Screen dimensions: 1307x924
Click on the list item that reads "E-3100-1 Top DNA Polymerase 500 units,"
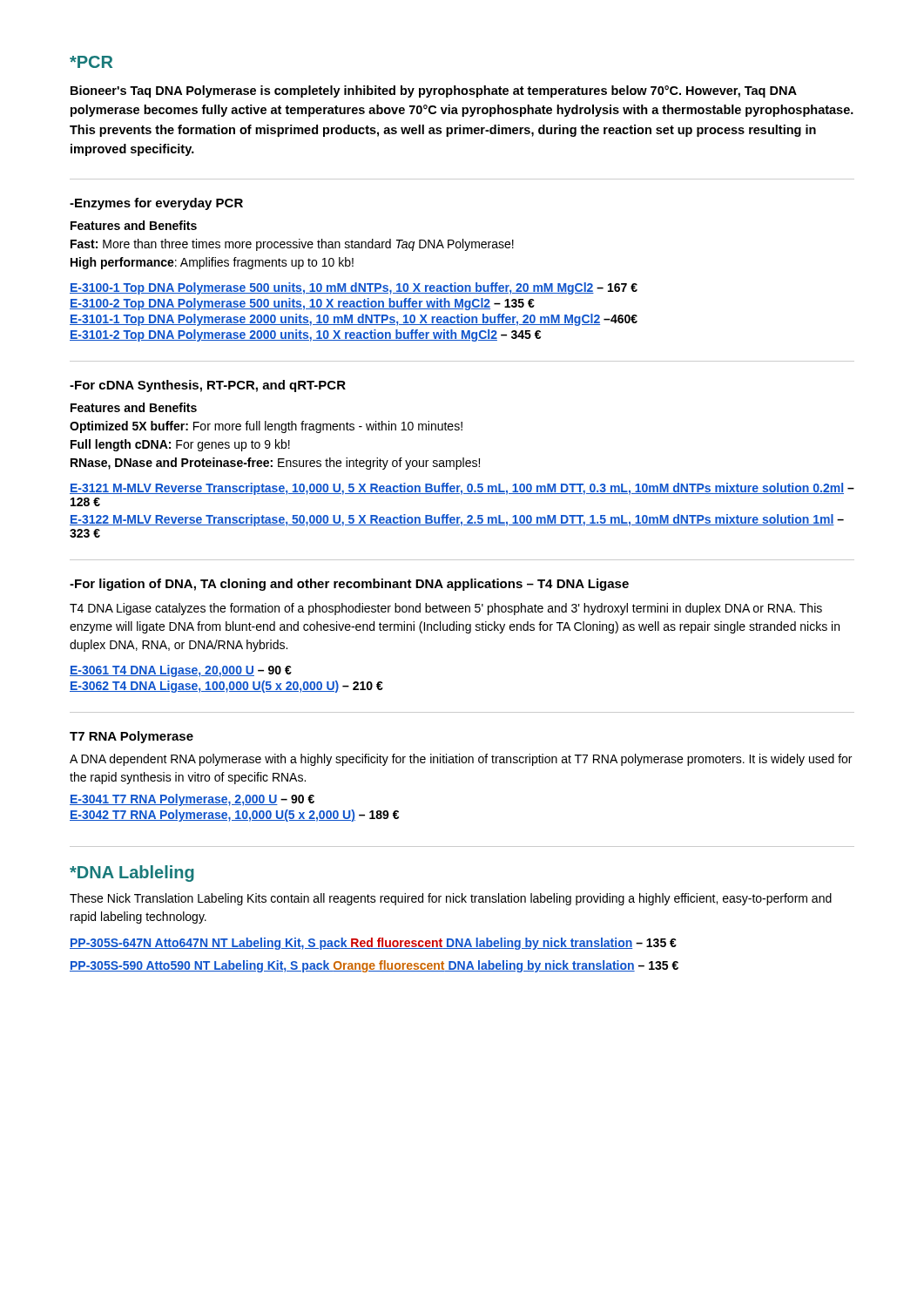(354, 287)
